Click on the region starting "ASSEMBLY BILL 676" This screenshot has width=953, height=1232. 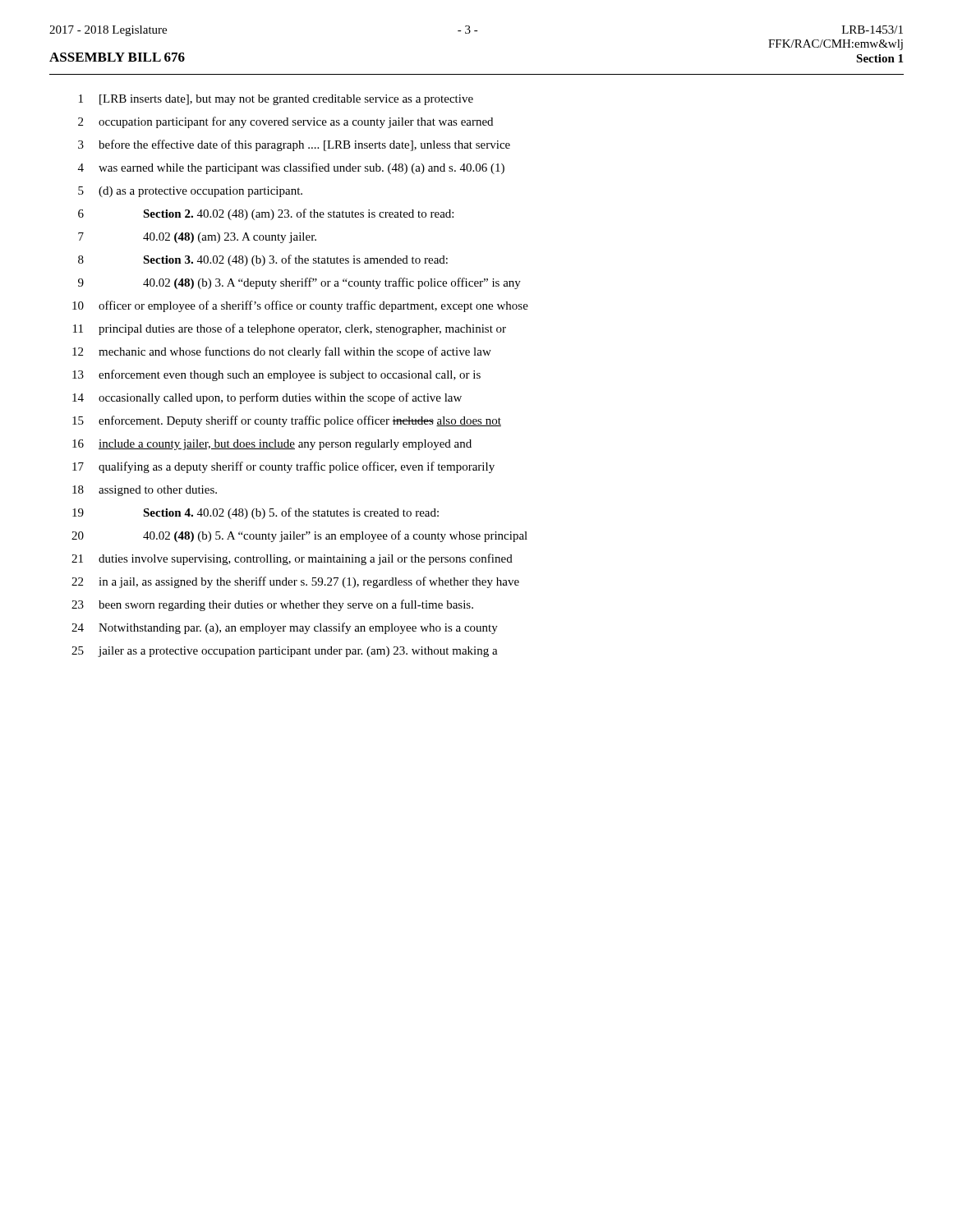click(x=117, y=57)
